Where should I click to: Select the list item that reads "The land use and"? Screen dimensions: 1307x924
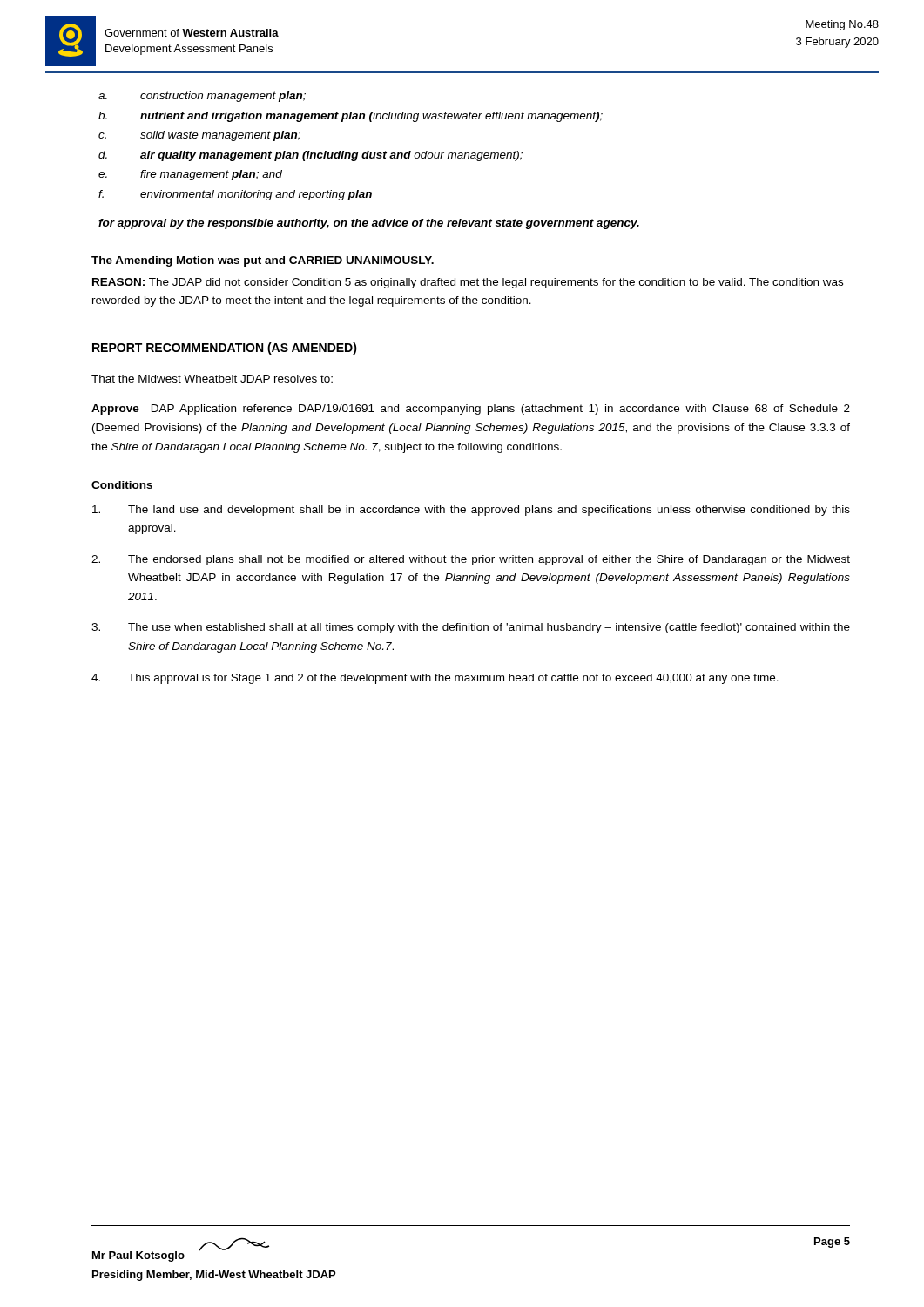[x=471, y=518]
